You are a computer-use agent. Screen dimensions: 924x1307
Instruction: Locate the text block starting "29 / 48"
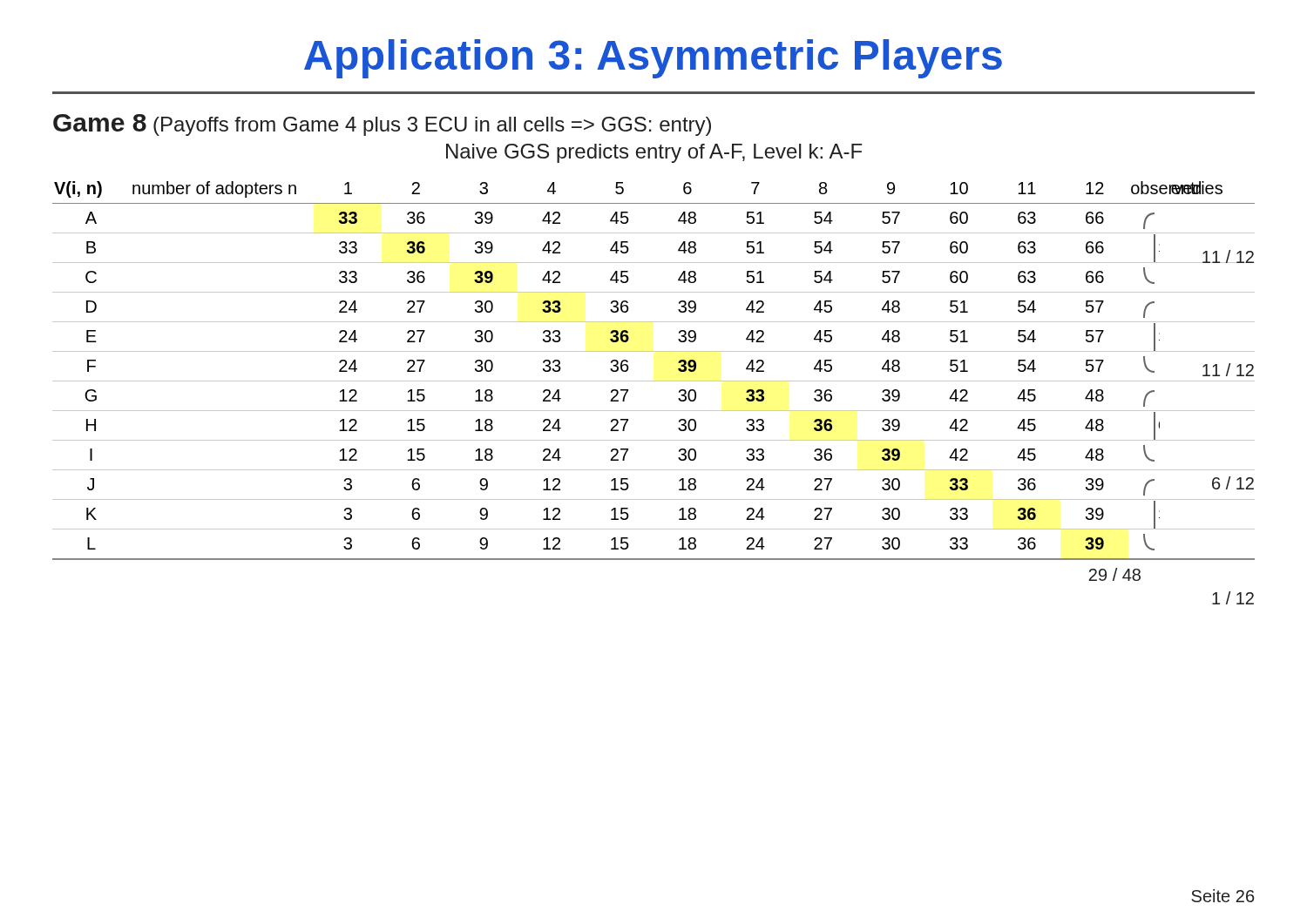point(1115,575)
